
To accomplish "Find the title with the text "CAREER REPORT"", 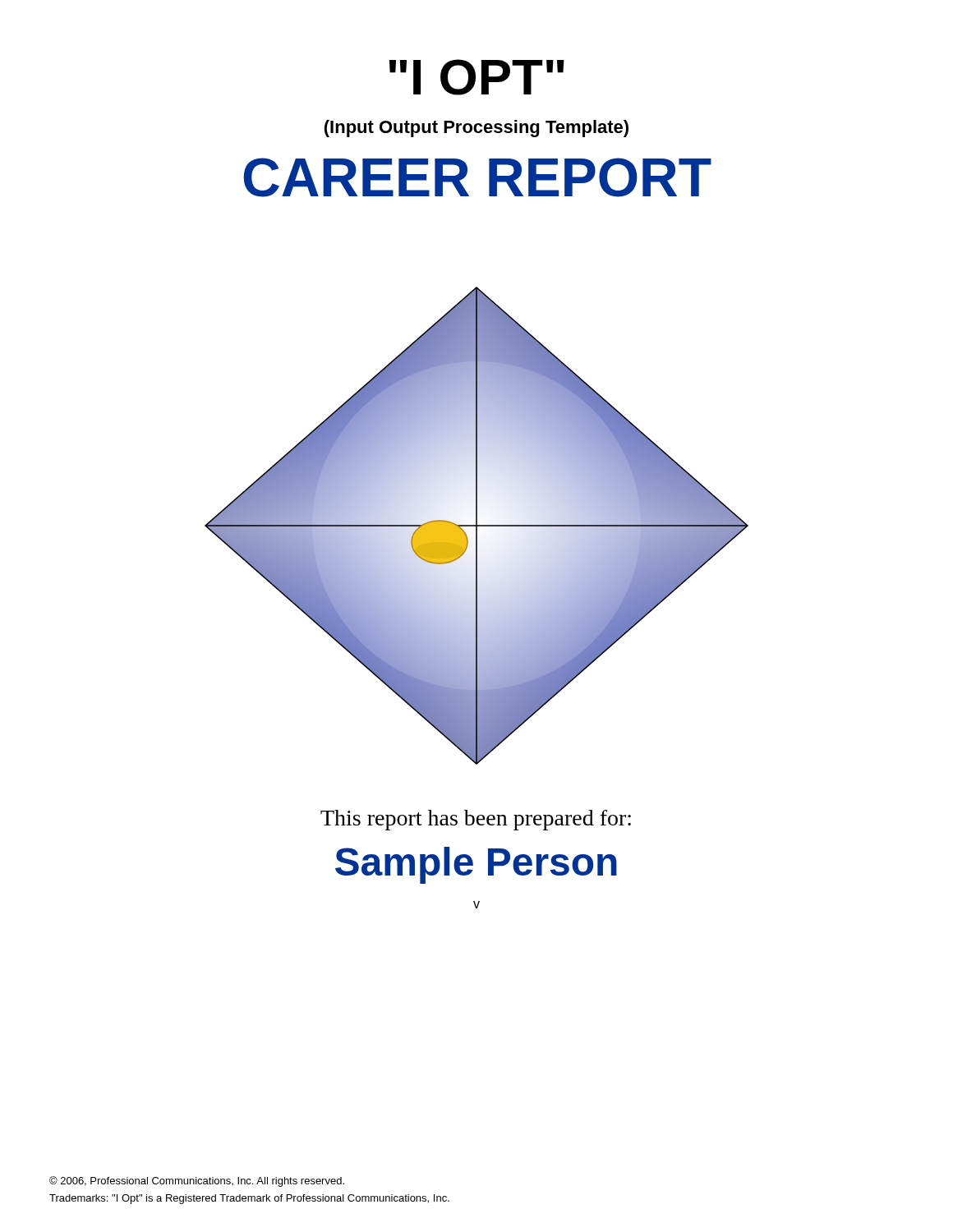I will (476, 178).
